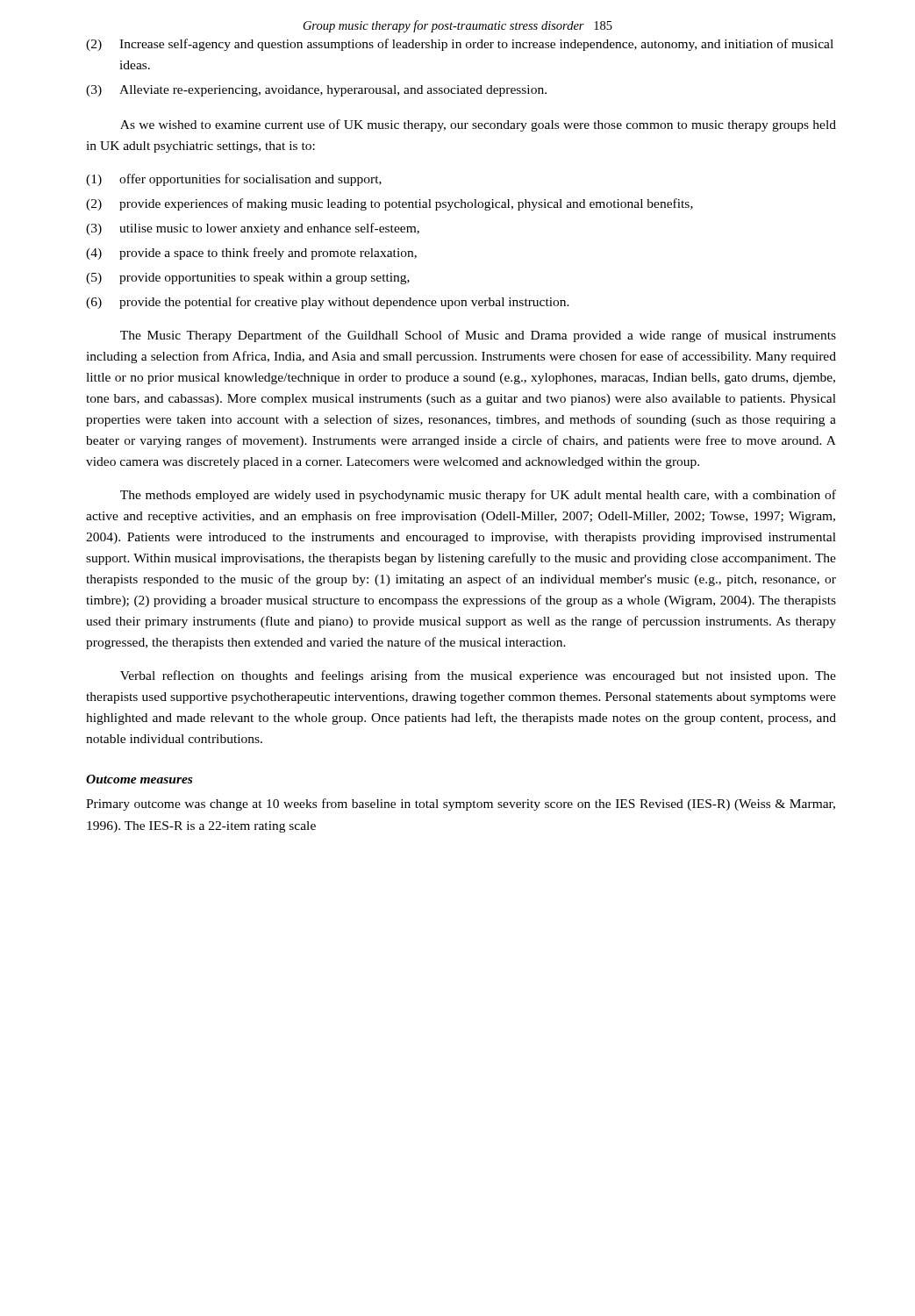Where is the passage that starts "Verbal reflection on thoughts and feelings"?
The image size is (915, 1316).
click(461, 707)
